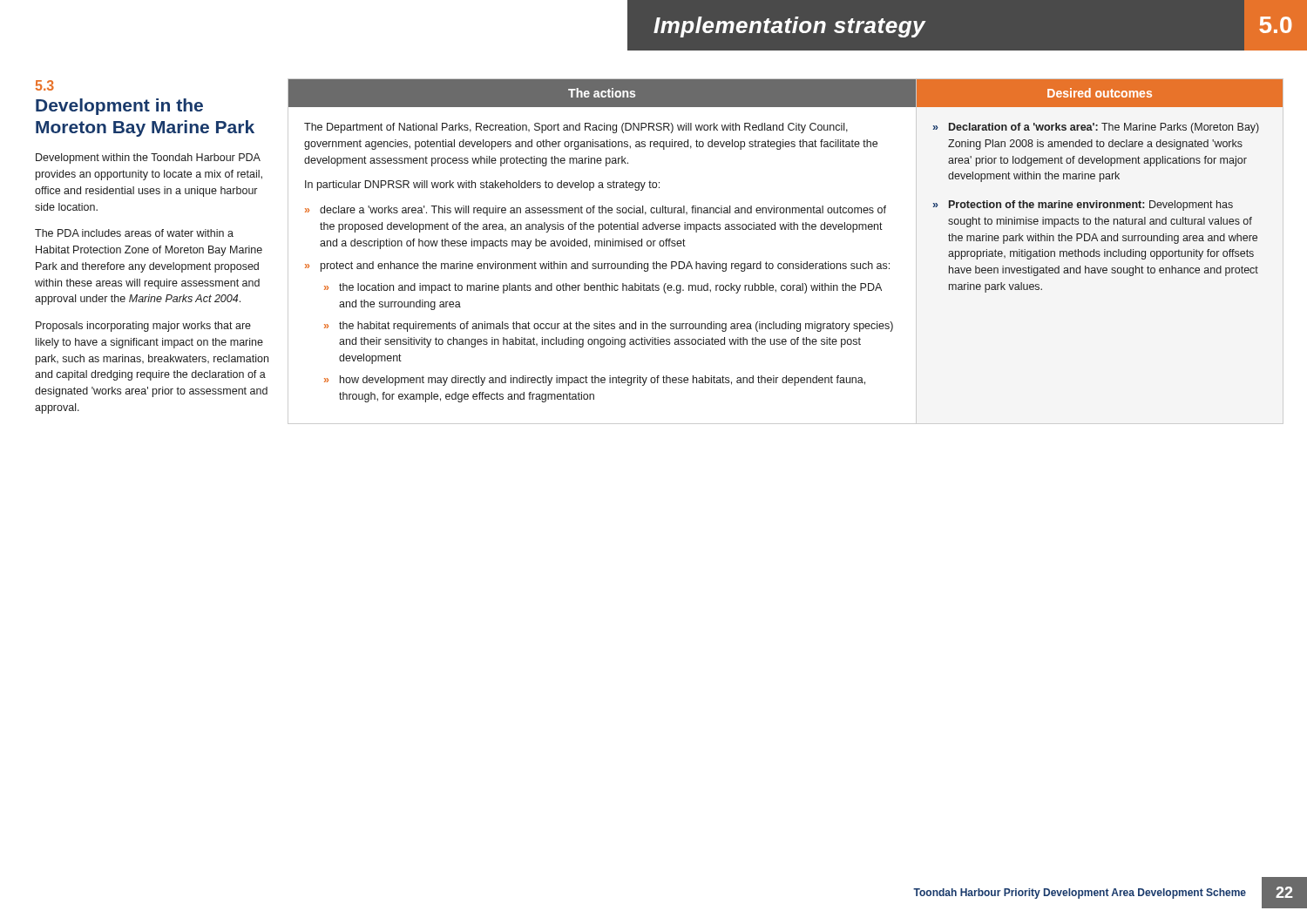Viewport: 1307px width, 924px height.
Task: Find the block on this page that starts "Development within the"
Action: pyautogui.click(x=153, y=183)
